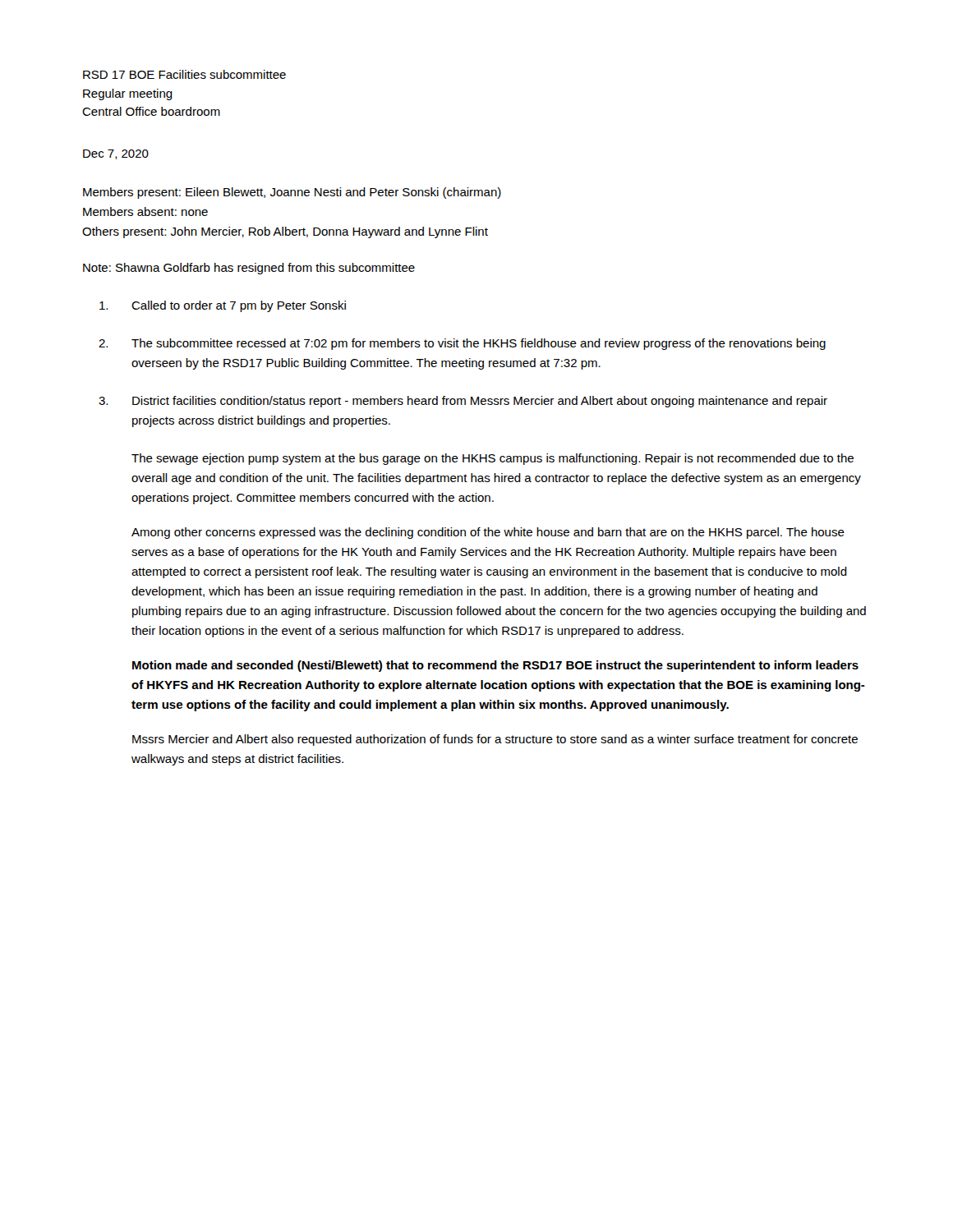Point to the block beginning "3. District facilities condition/status report"

click(476, 411)
